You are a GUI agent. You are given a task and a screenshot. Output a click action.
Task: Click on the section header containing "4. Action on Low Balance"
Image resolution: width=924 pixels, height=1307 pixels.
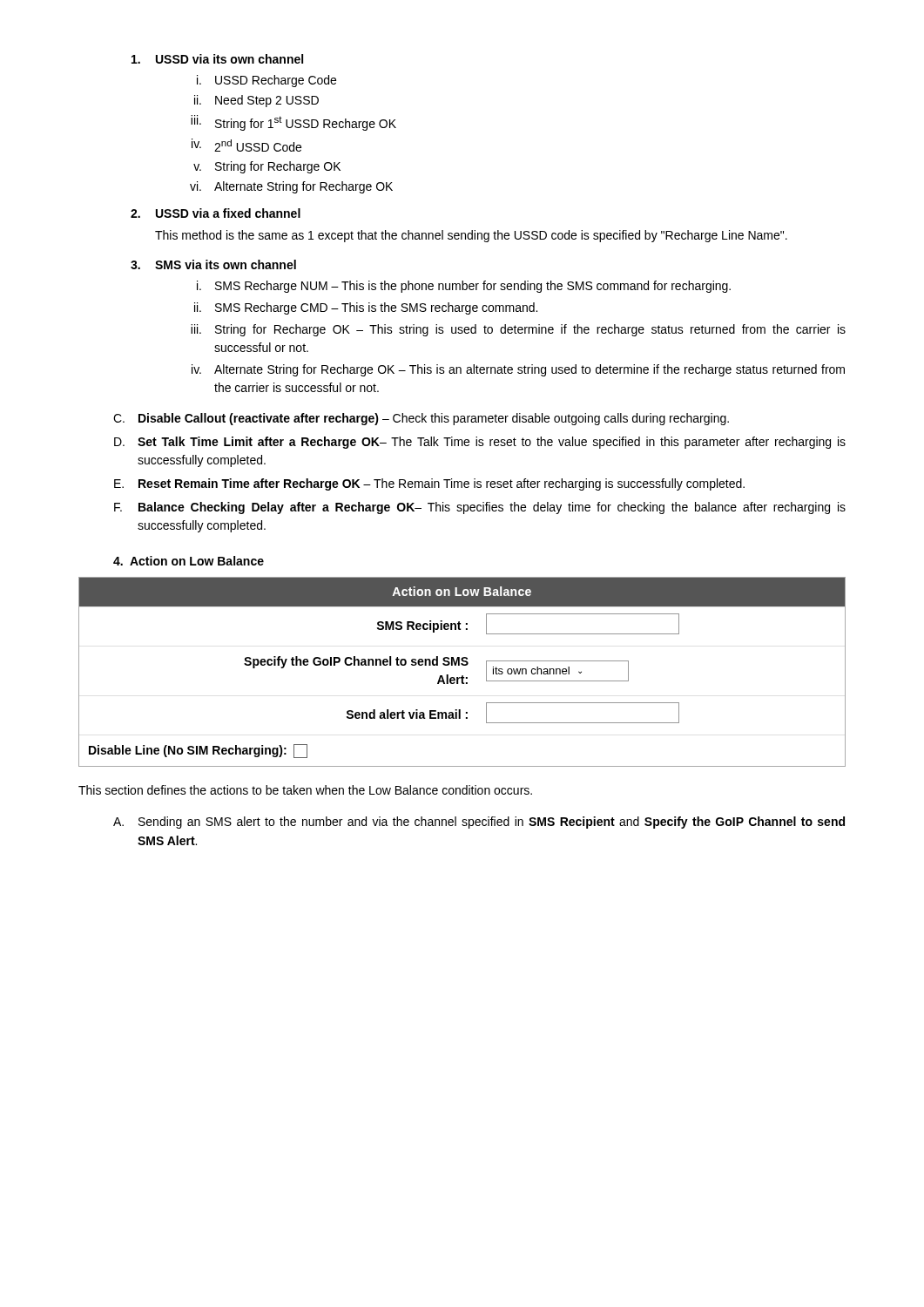coord(188,561)
